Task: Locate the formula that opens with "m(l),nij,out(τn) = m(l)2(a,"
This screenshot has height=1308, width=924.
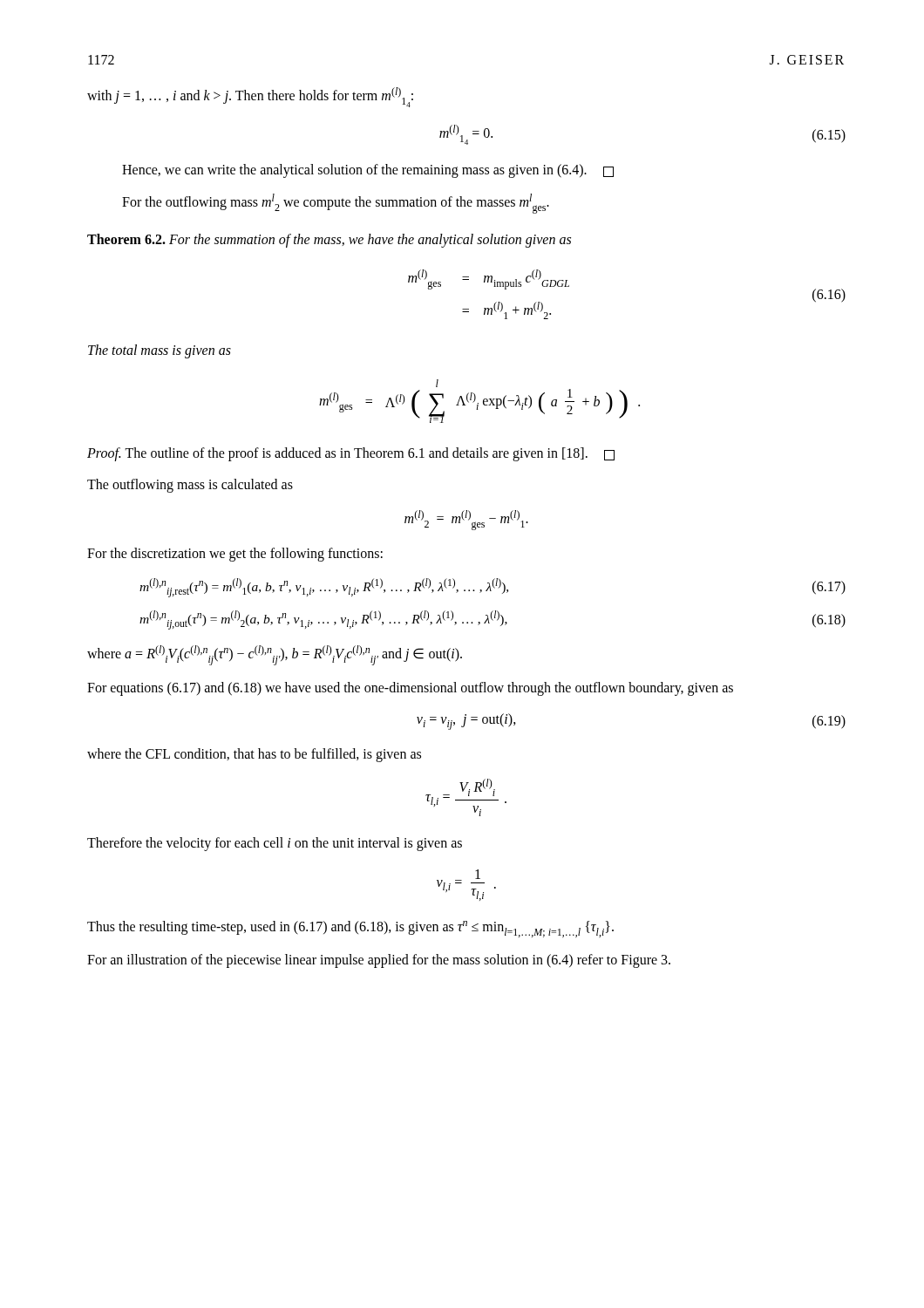Action: coord(492,620)
